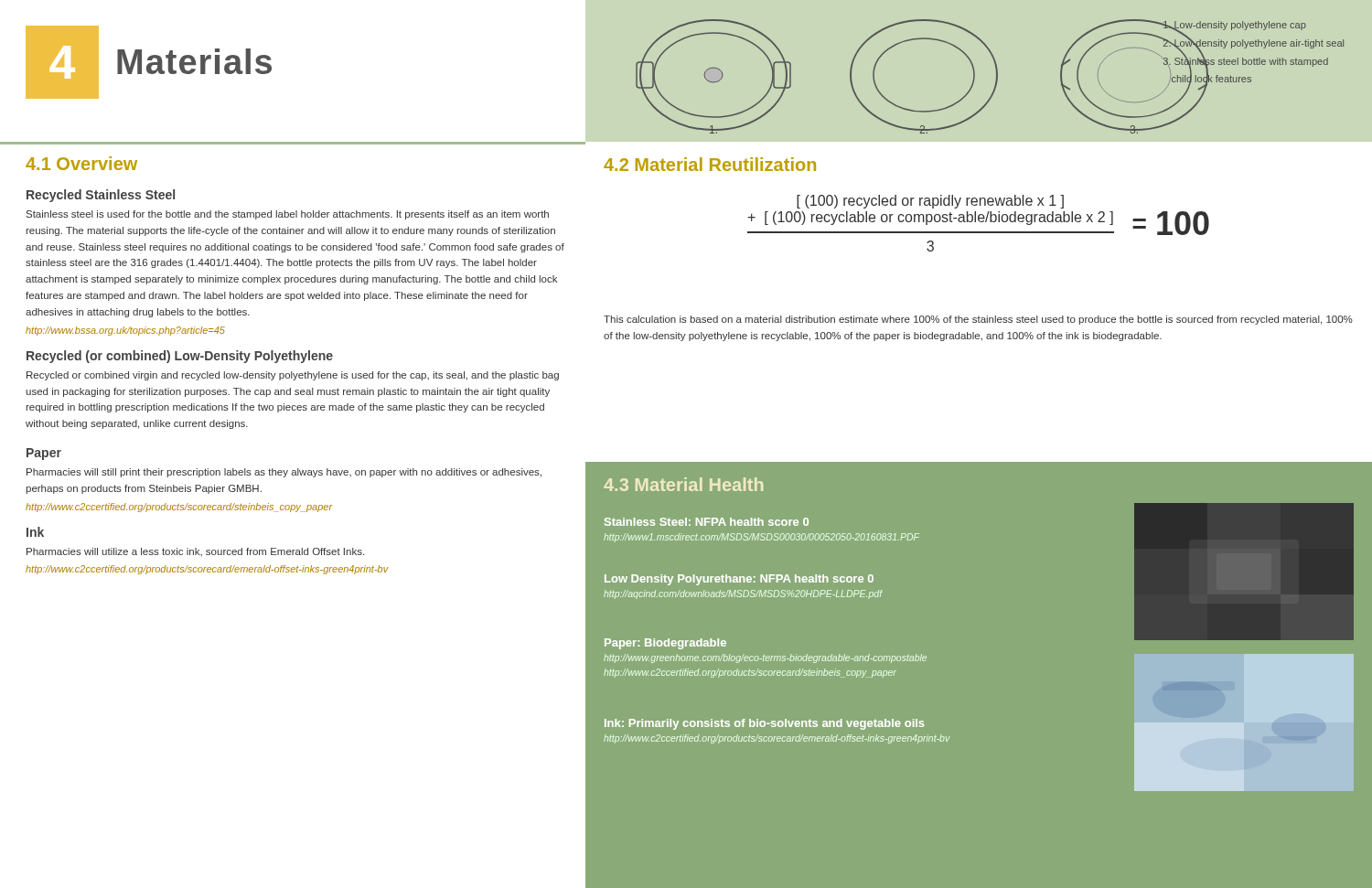
Task: Locate the region starting "Recycled (or combined) Low-Density"
Action: [x=179, y=355]
